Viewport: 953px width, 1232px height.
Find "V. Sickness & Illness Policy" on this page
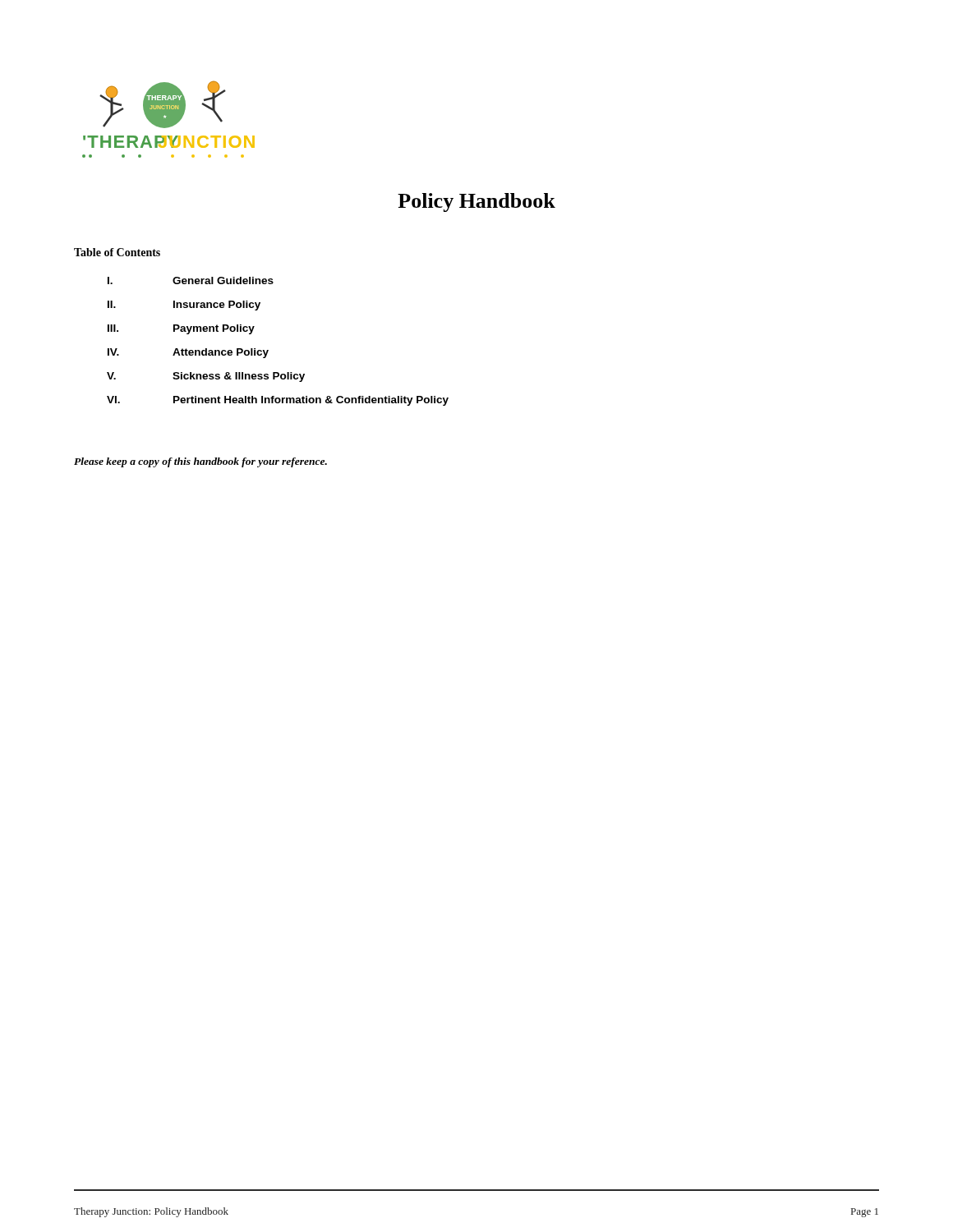(206, 376)
